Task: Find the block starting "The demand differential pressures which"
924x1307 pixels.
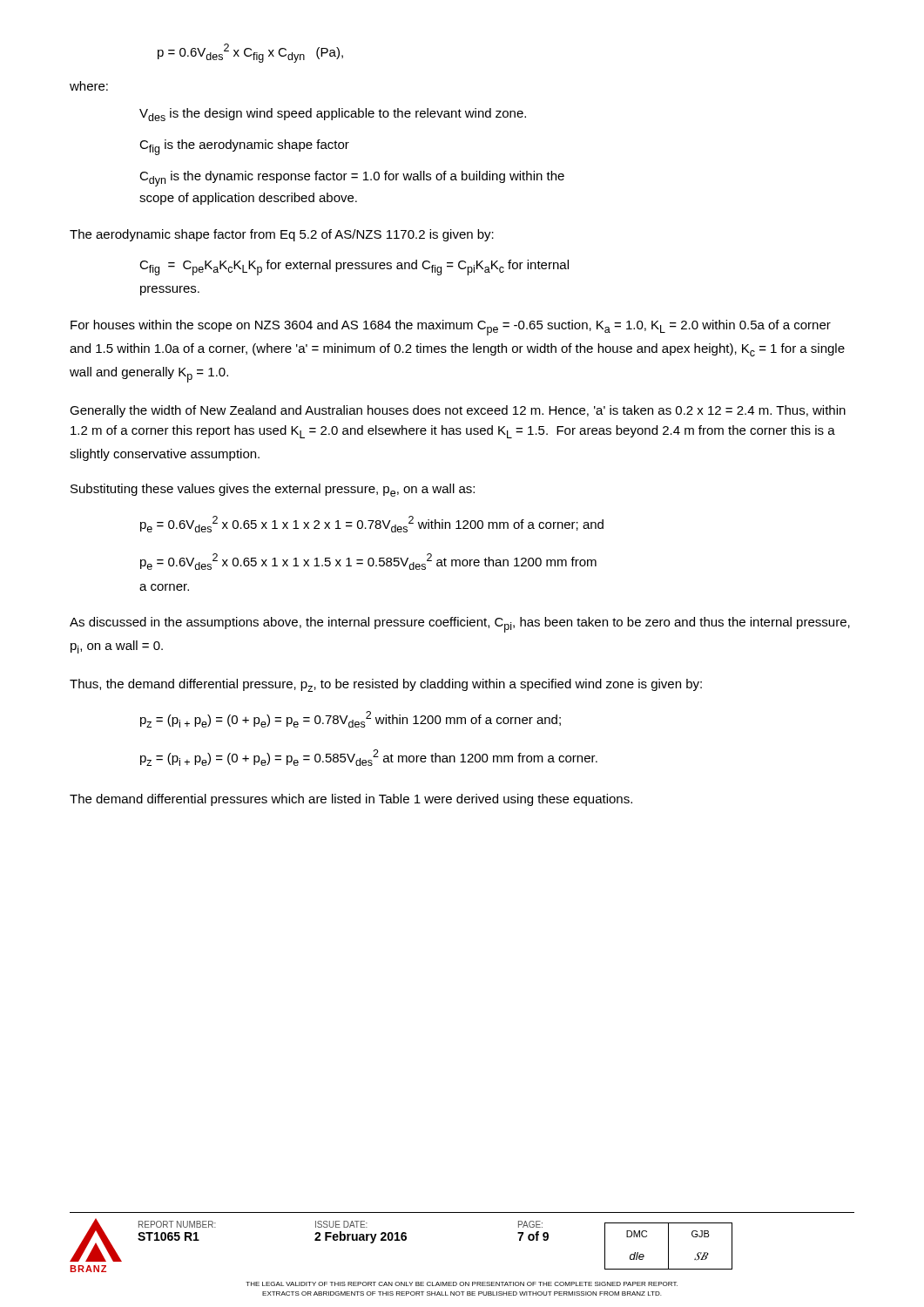Action: coord(352,798)
